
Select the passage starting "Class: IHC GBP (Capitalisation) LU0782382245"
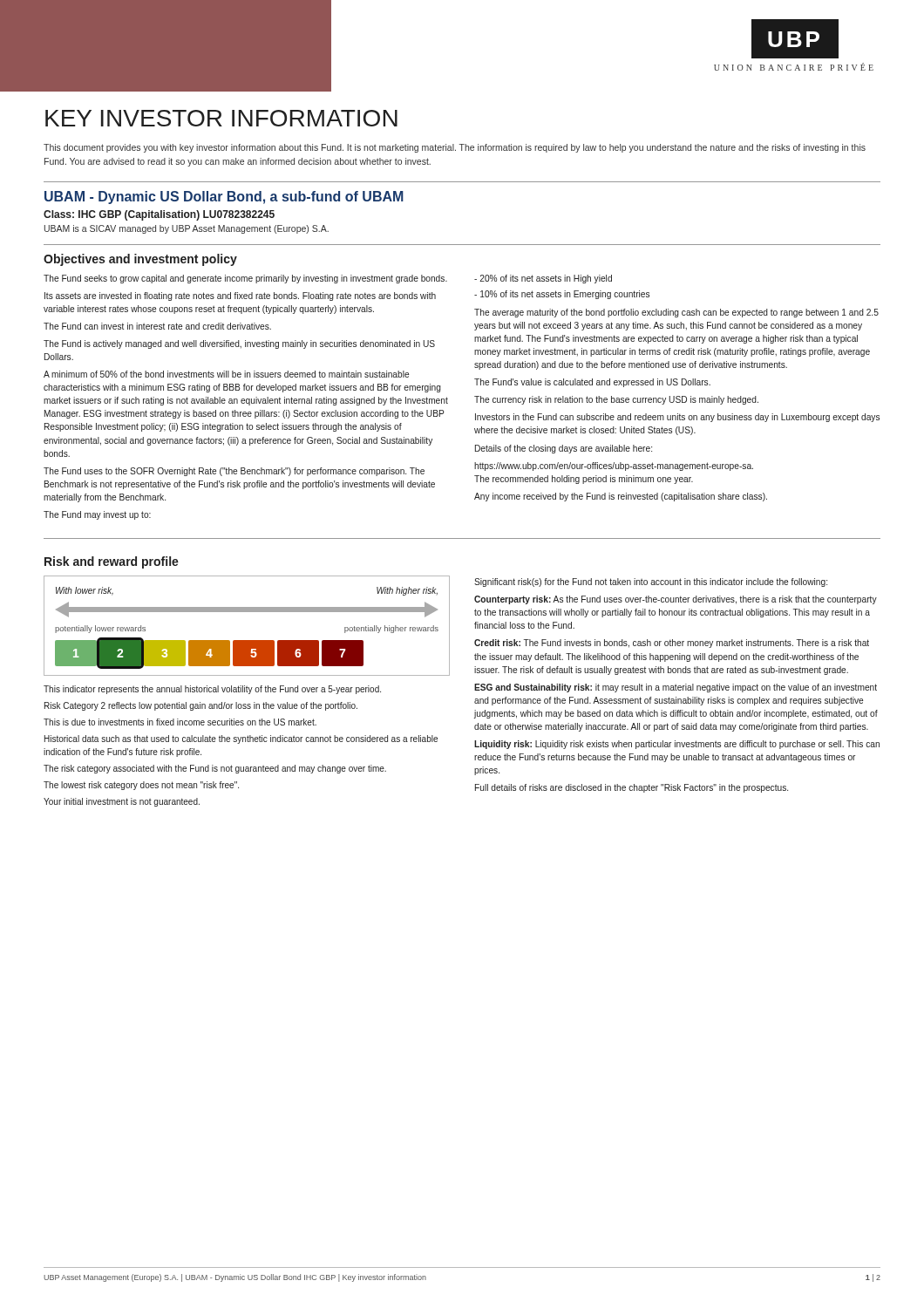point(159,215)
